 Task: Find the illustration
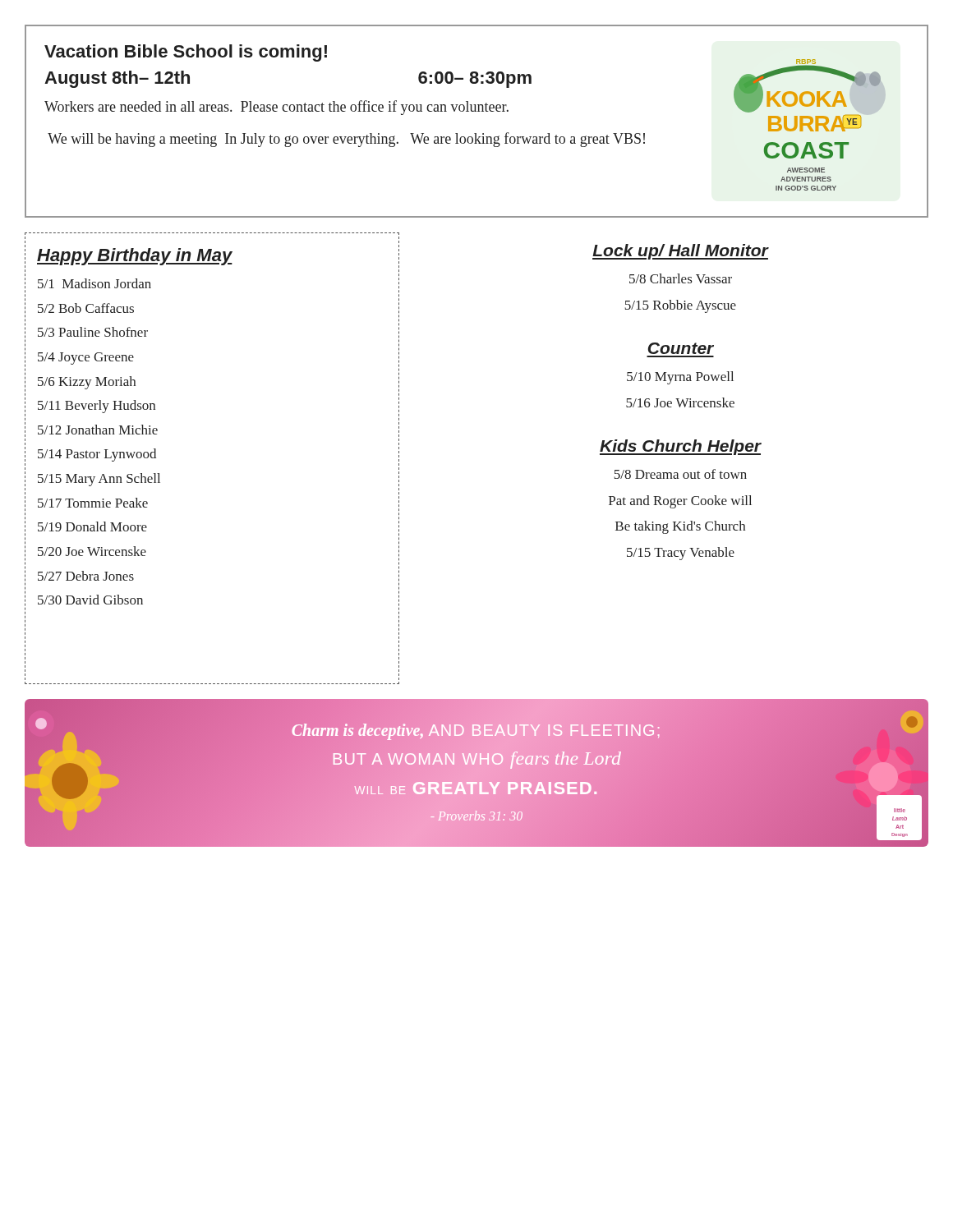tap(476, 773)
